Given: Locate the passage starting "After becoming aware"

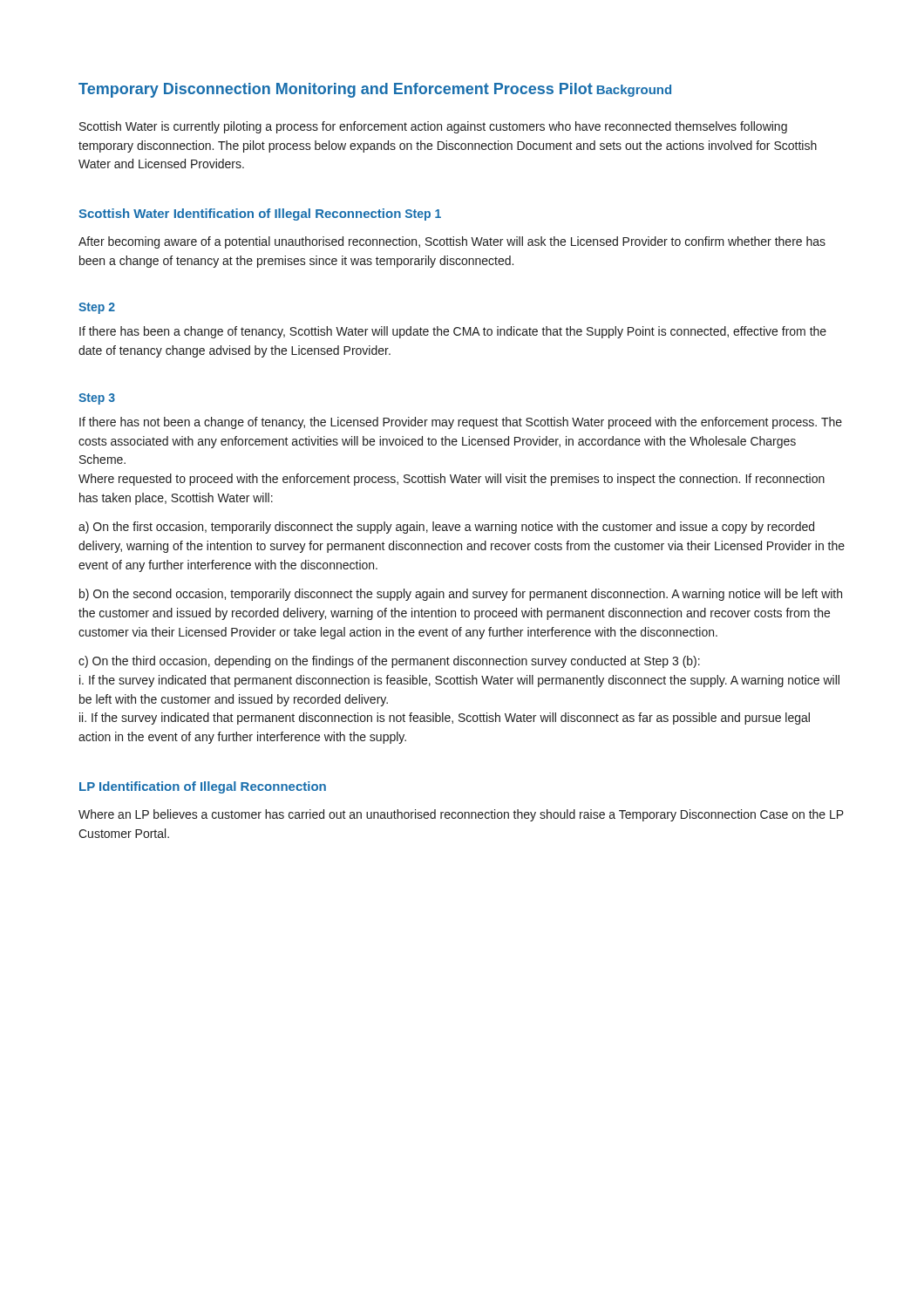Looking at the screenshot, I should tap(462, 252).
